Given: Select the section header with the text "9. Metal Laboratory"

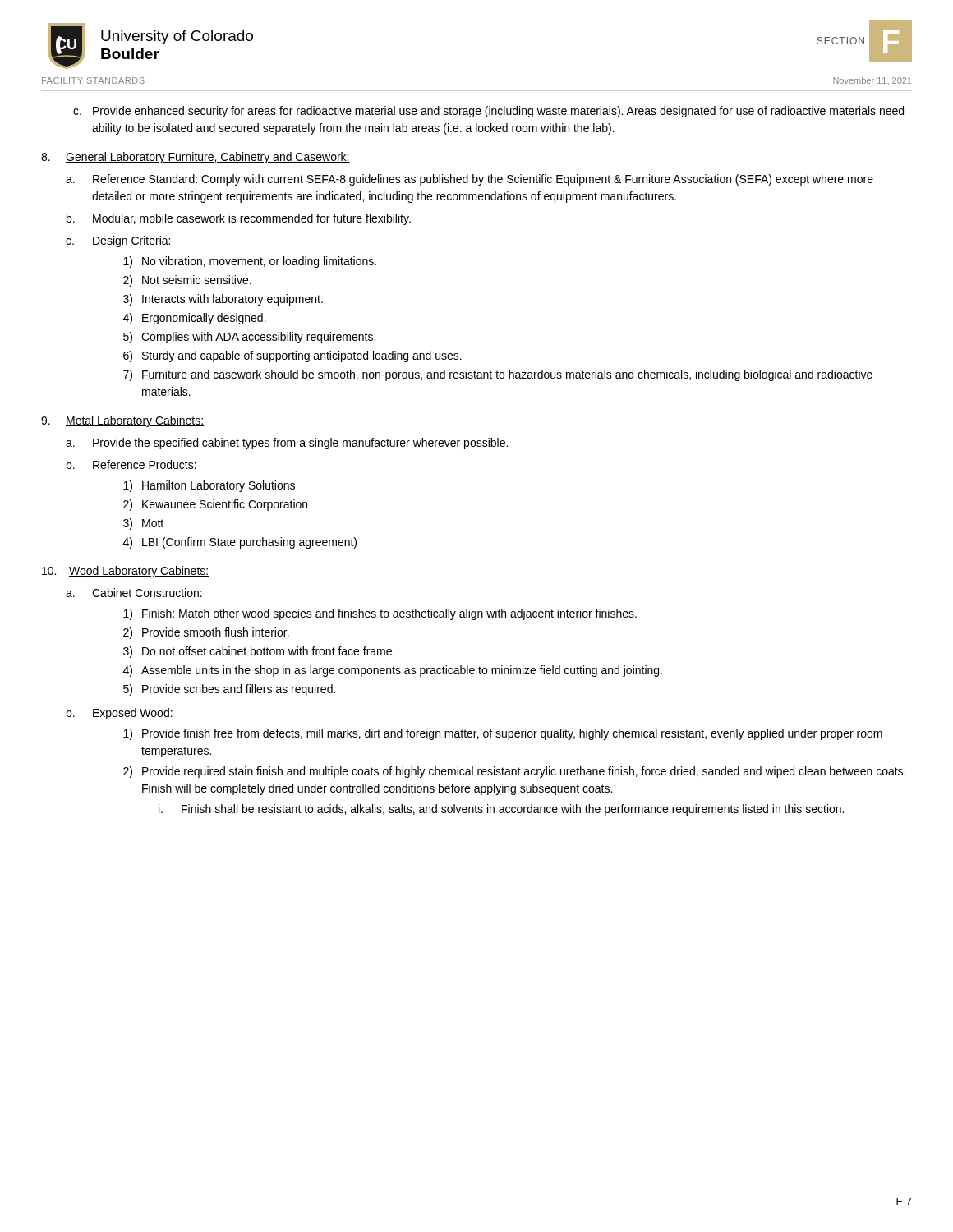Looking at the screenshot, I should [122, 421].
